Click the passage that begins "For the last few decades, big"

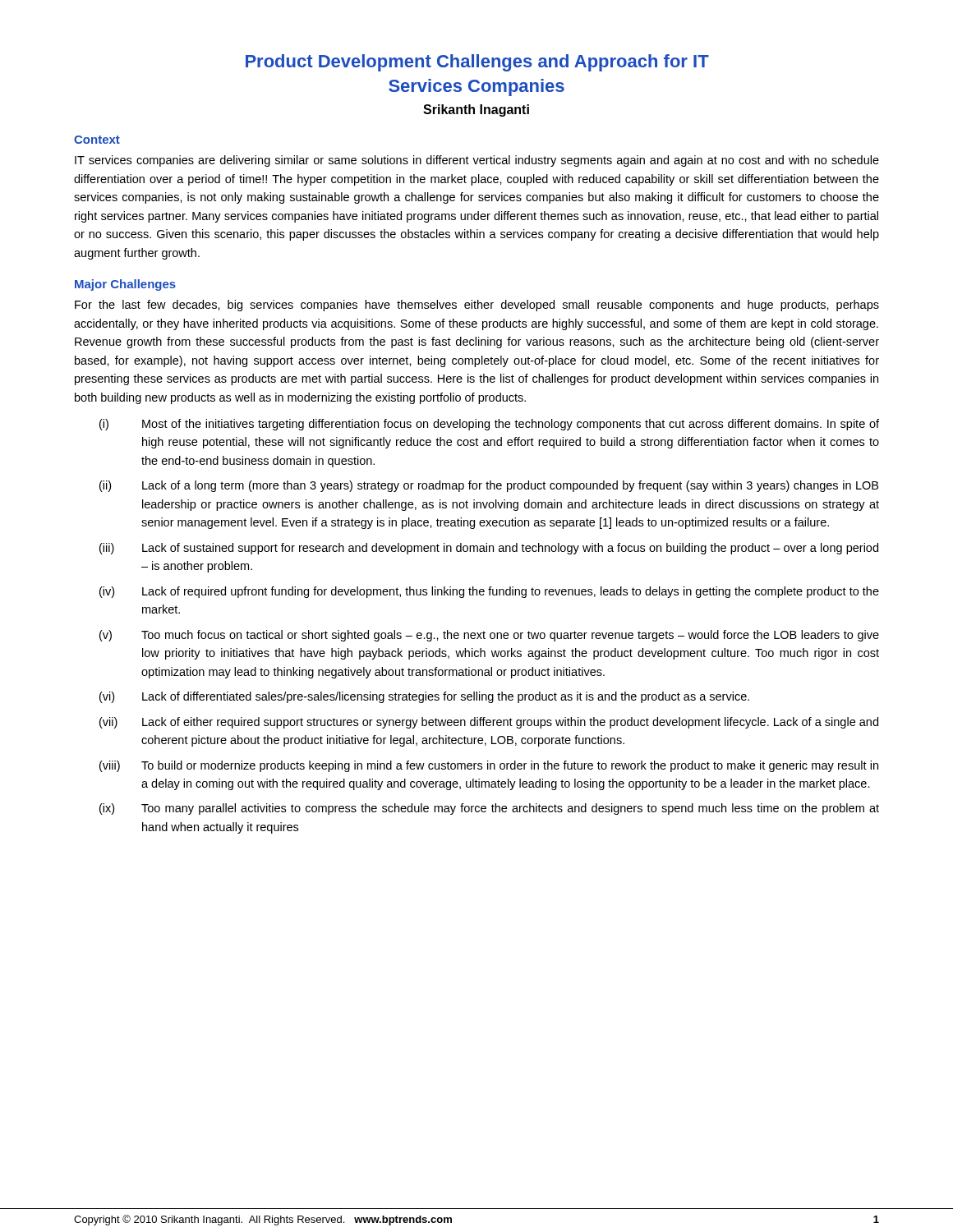(x=476, y=351)
